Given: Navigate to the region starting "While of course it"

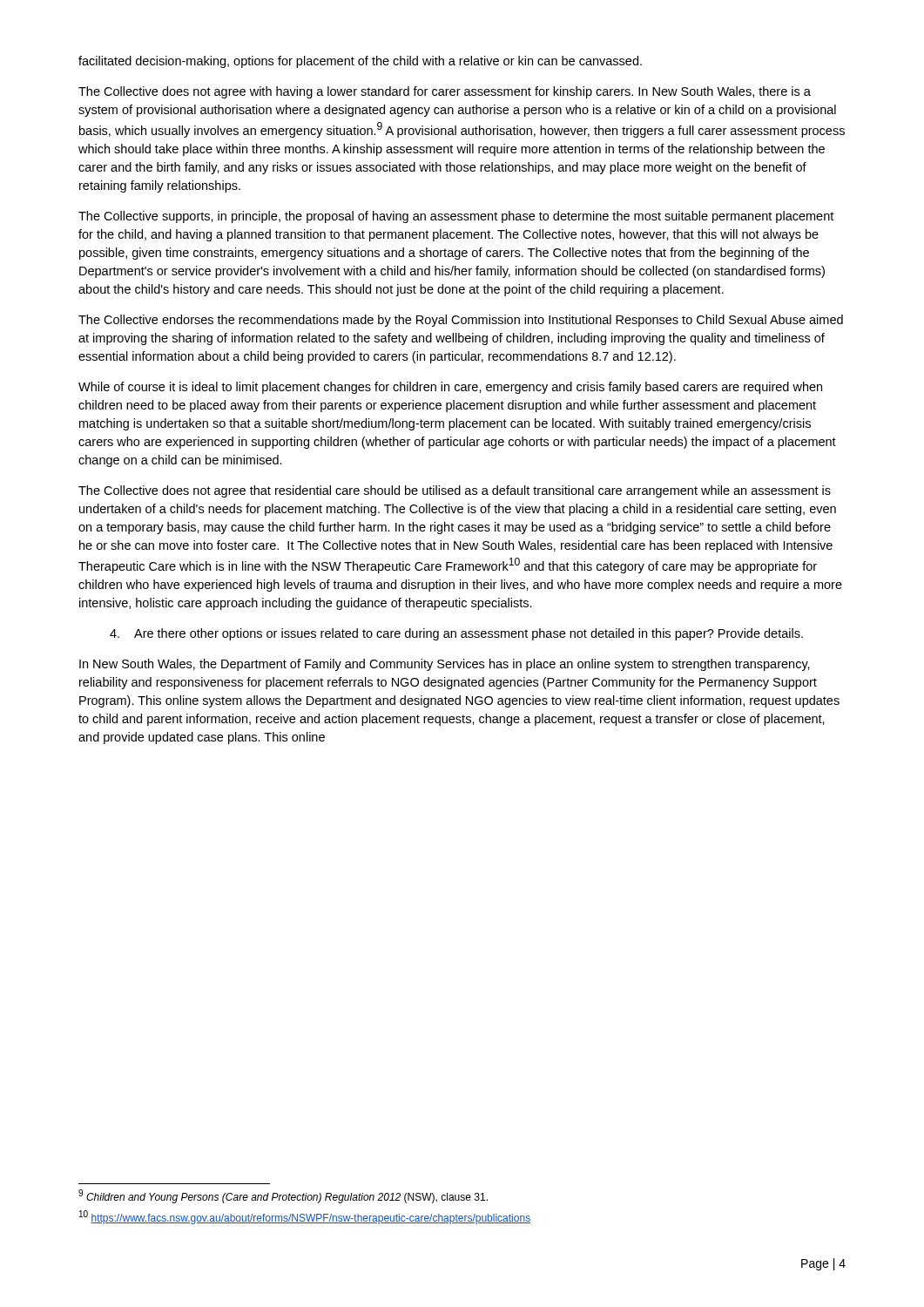Looking at the screenshot, I should (x=457, y=424).
